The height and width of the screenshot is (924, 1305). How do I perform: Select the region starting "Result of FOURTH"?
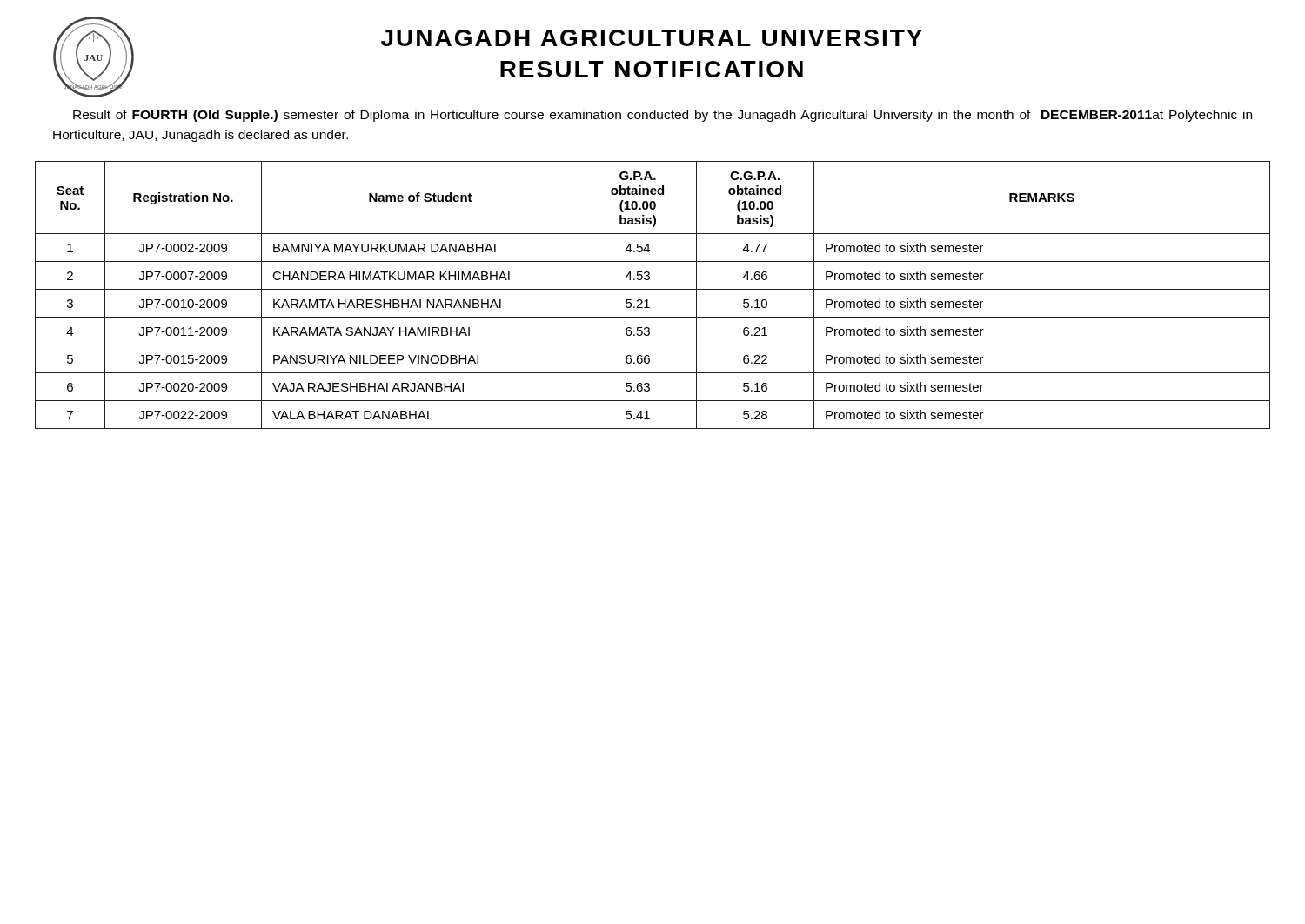(x=652, y=125)
